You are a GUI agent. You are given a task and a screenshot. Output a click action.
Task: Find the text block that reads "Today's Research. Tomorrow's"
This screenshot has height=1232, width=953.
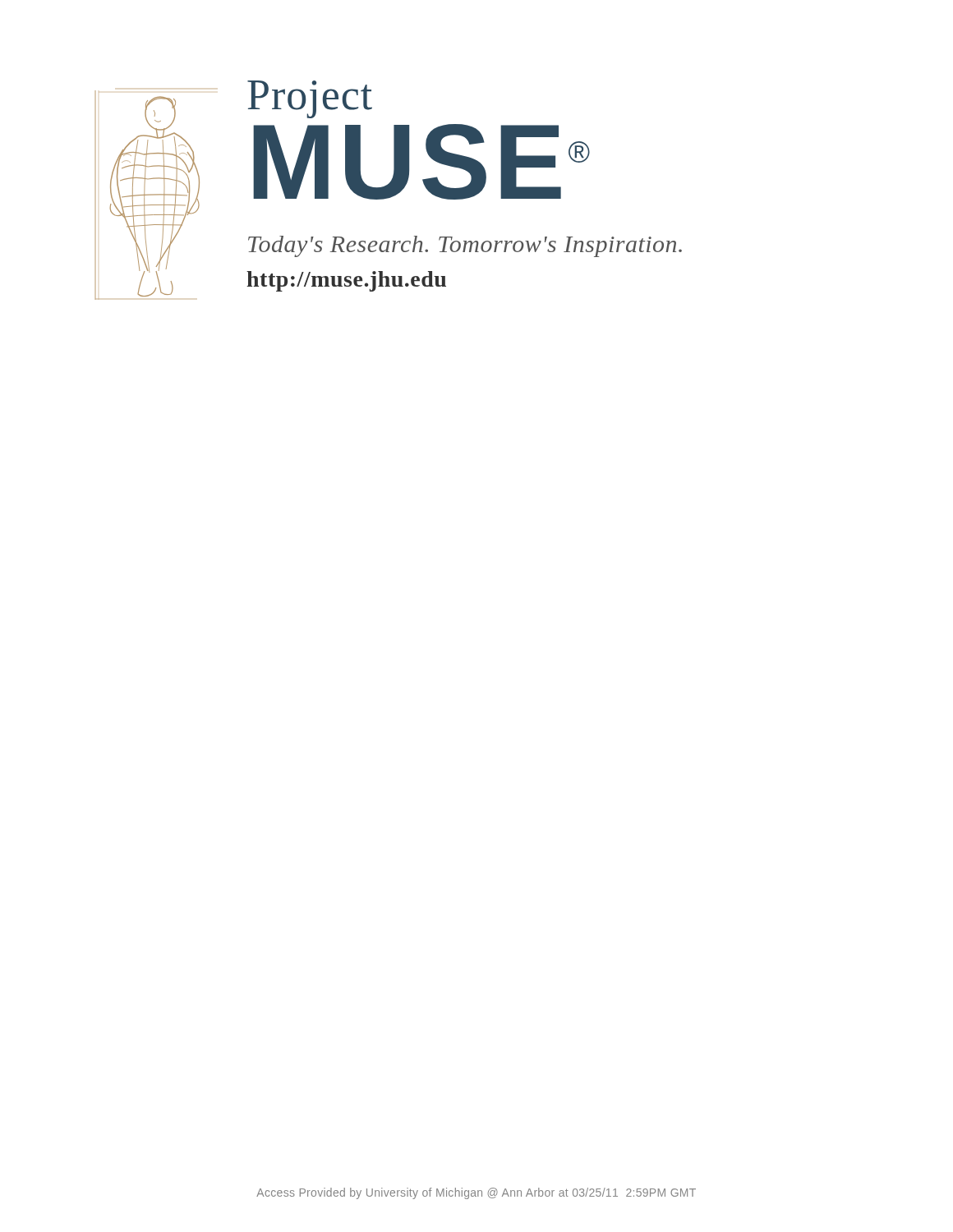pyautogui.click(x=465, y=244)
